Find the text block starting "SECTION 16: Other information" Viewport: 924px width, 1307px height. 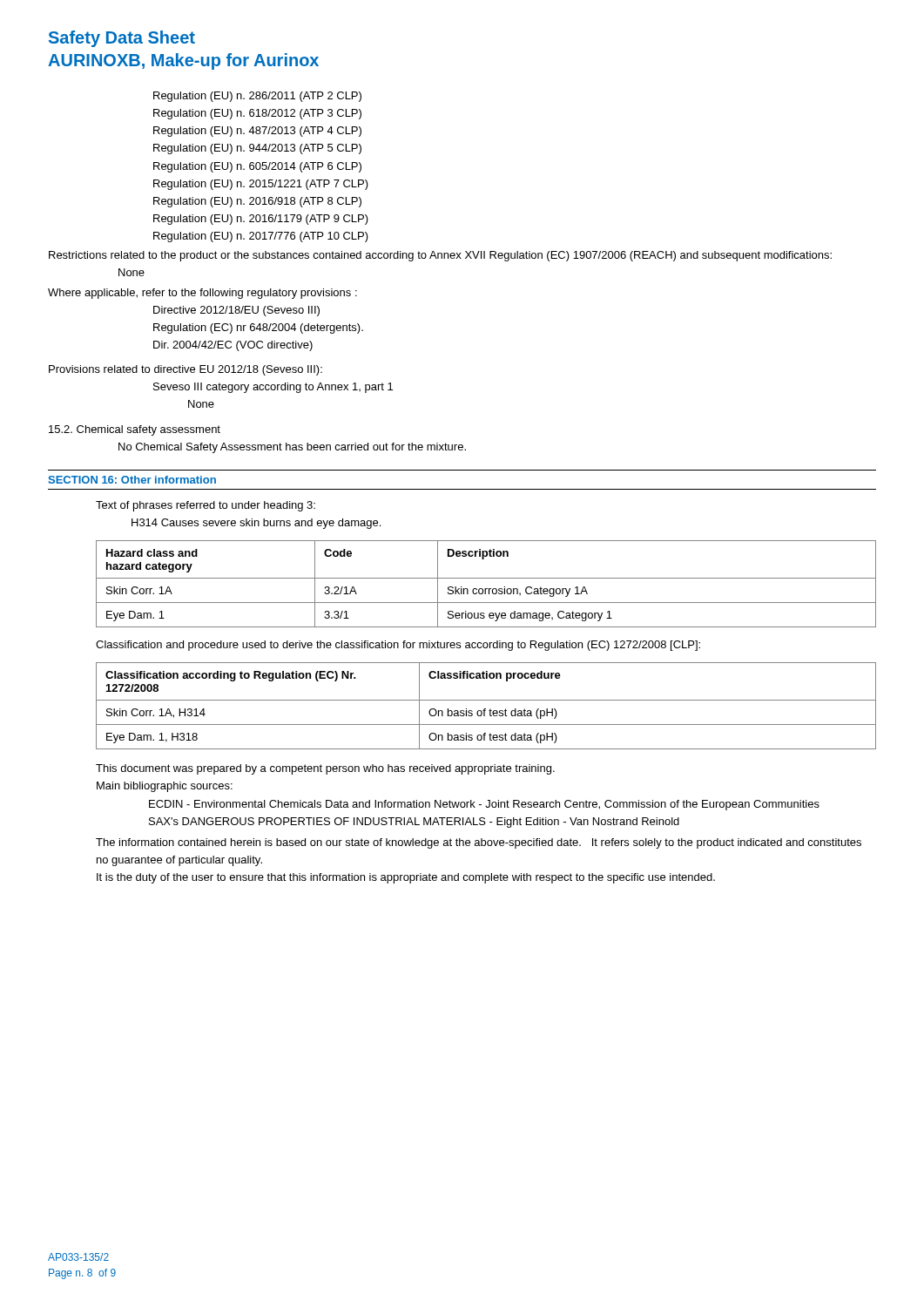(132, 480)
